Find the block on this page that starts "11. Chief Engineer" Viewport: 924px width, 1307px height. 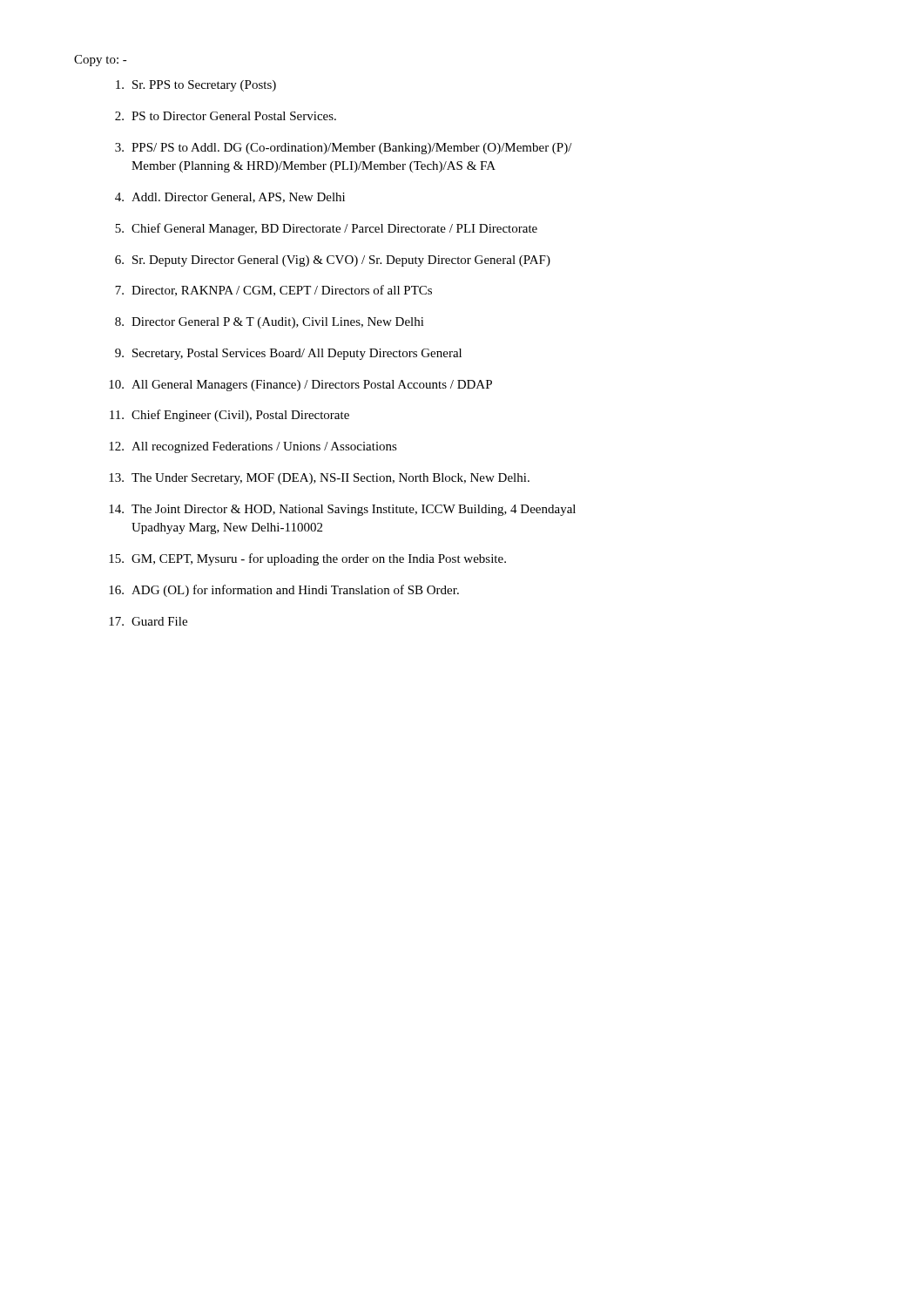point(229,416)
